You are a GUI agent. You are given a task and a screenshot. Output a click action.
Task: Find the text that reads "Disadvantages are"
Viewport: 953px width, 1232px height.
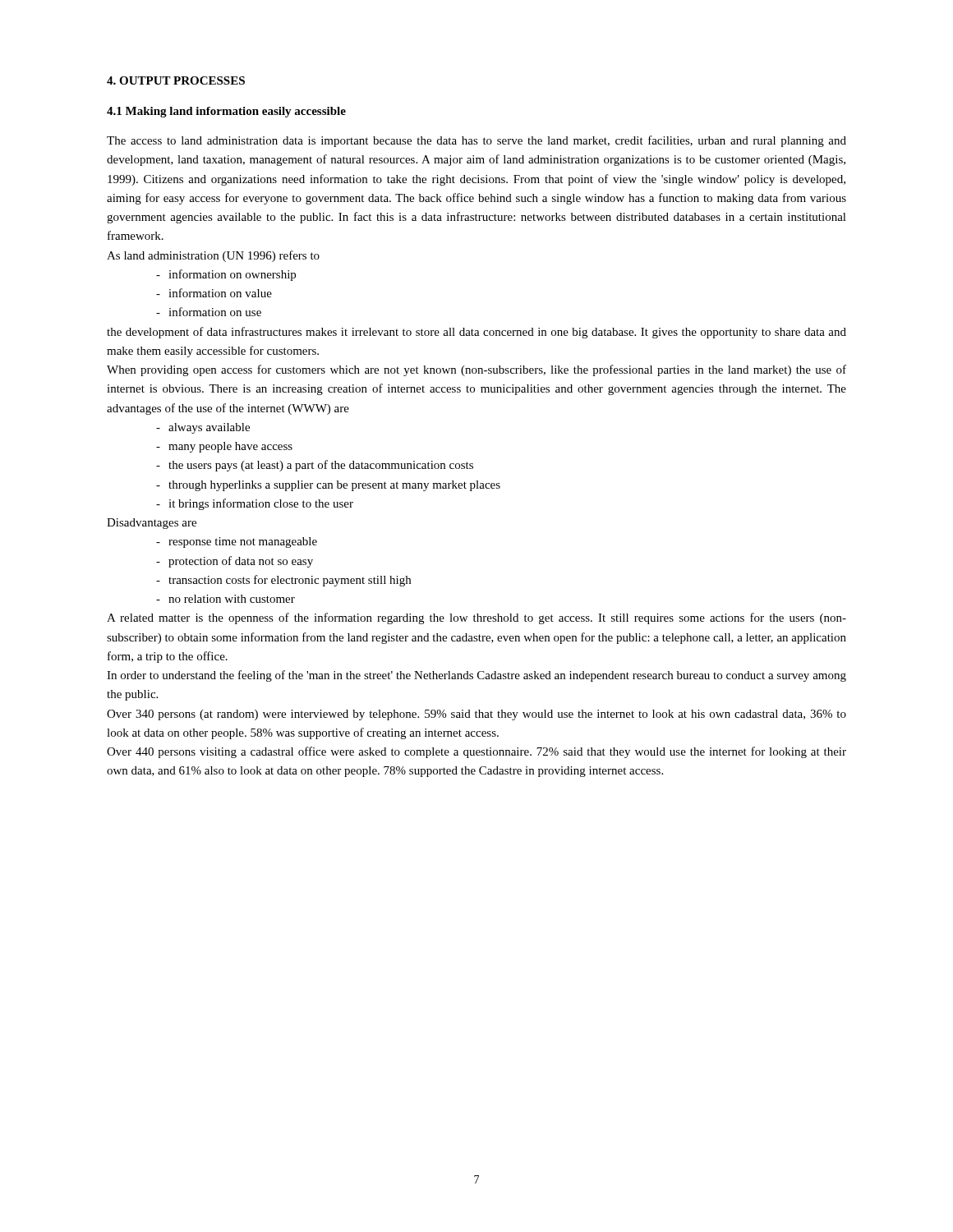(152, 522)
